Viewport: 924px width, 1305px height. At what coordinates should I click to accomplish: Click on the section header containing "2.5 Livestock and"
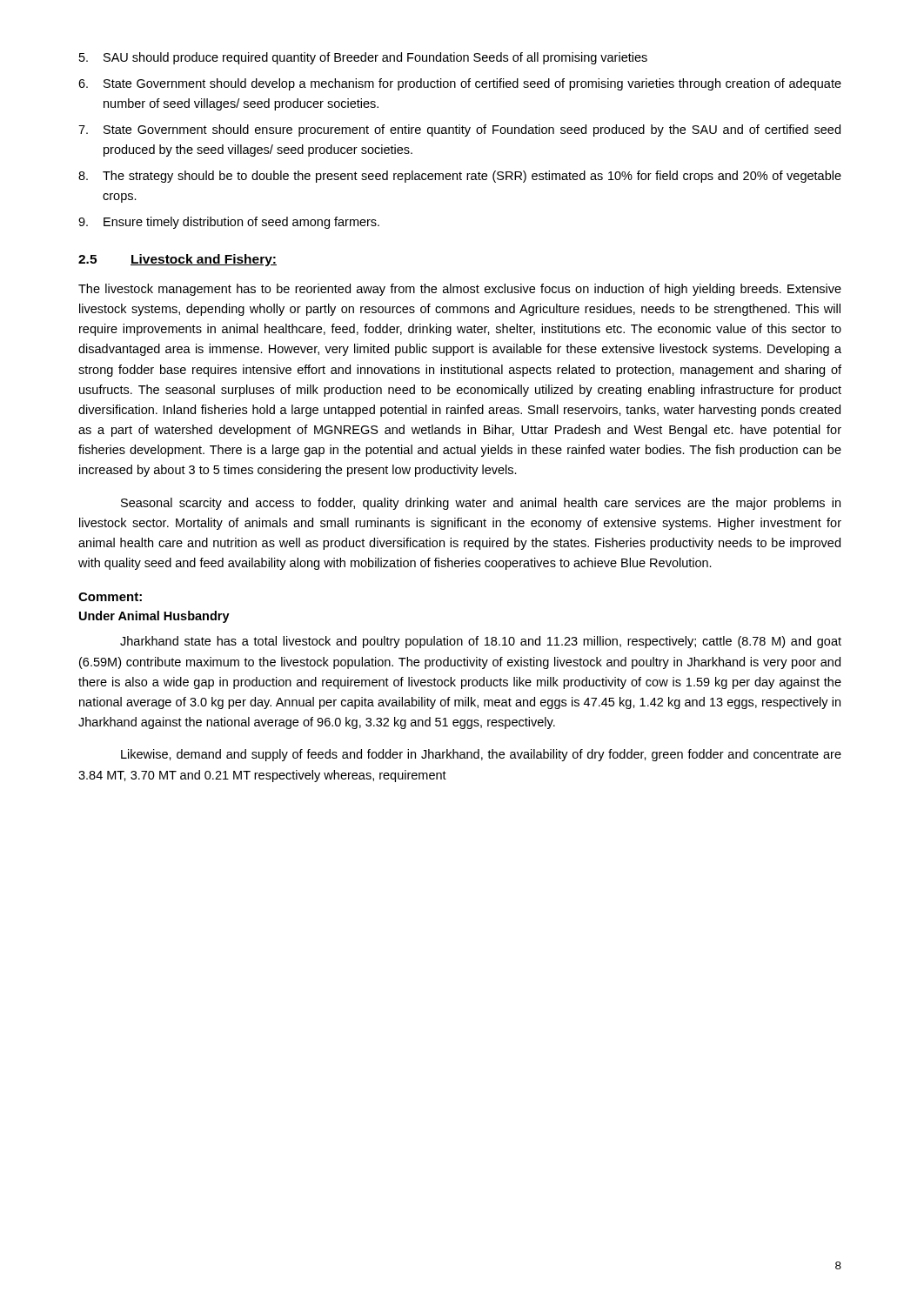tap(177, 259)
